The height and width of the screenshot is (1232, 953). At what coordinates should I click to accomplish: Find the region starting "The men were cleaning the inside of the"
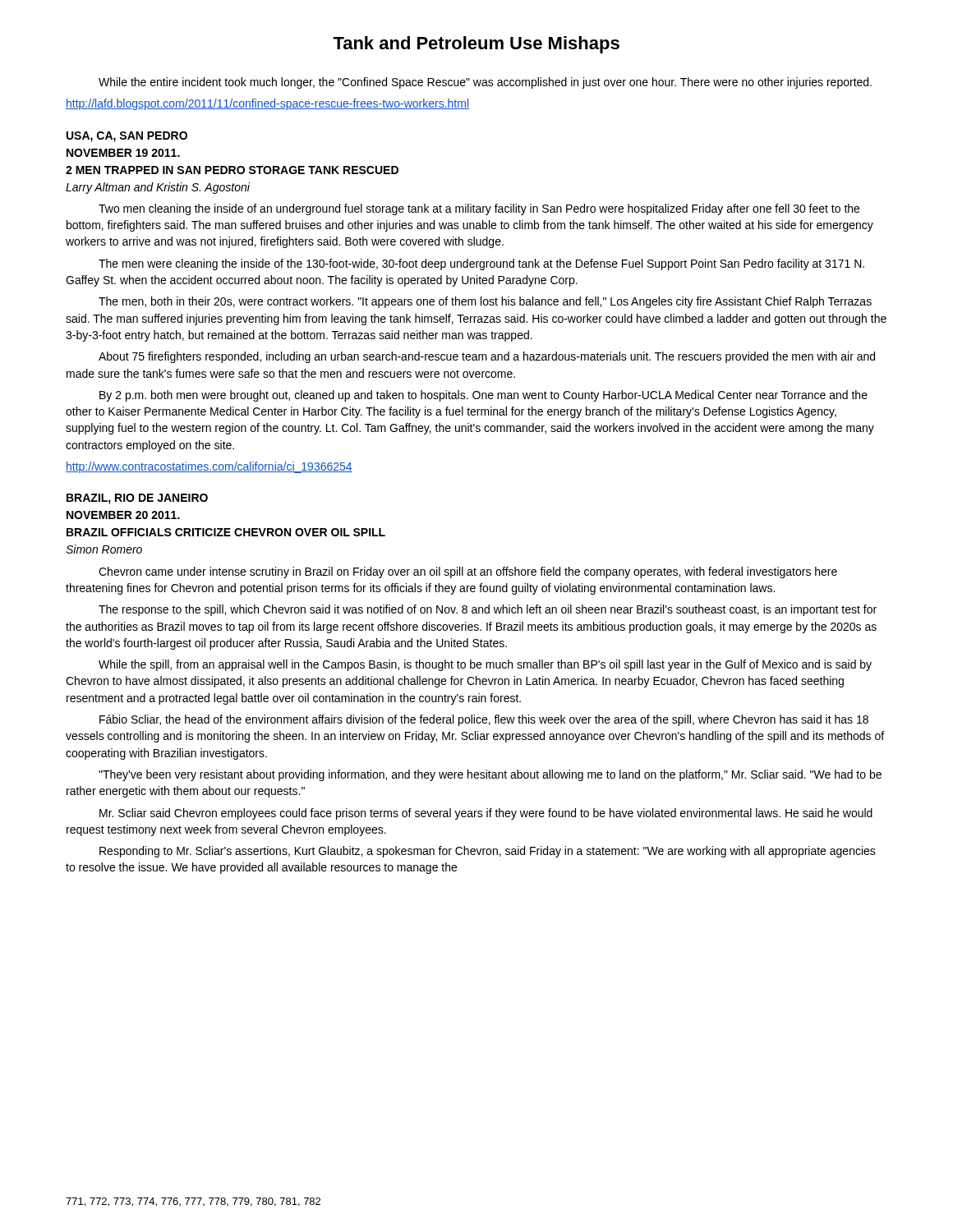[x=476, y=272]
